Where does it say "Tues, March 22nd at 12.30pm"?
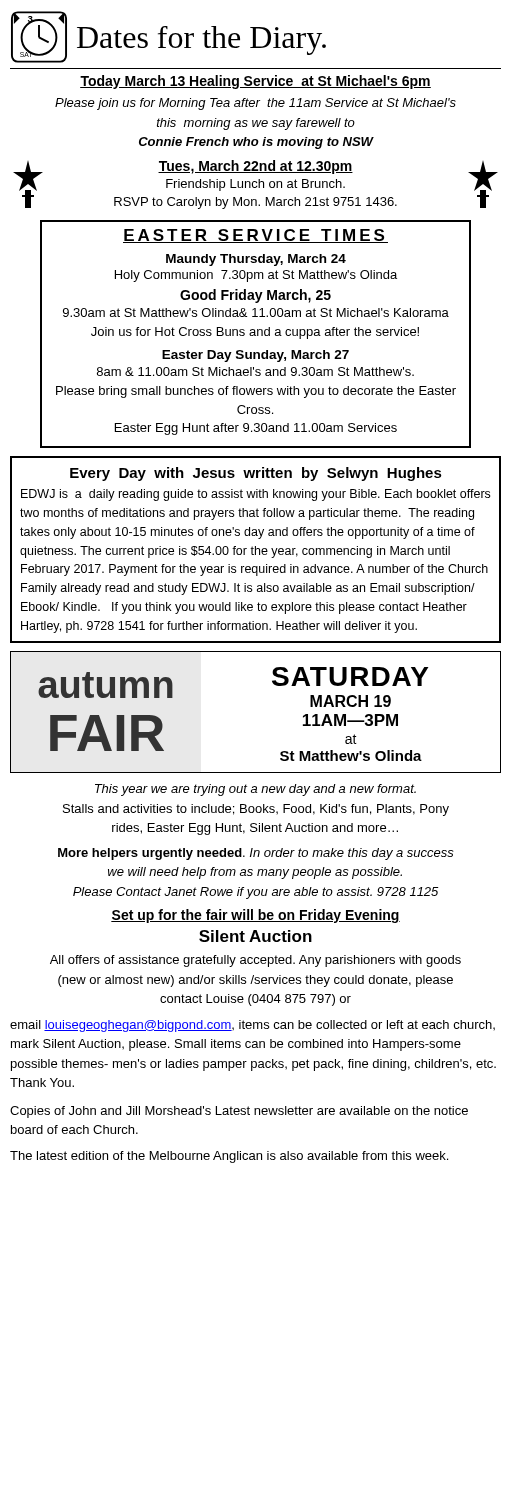The width and height of the screenshot is (531, 1500). coord(255,166)
